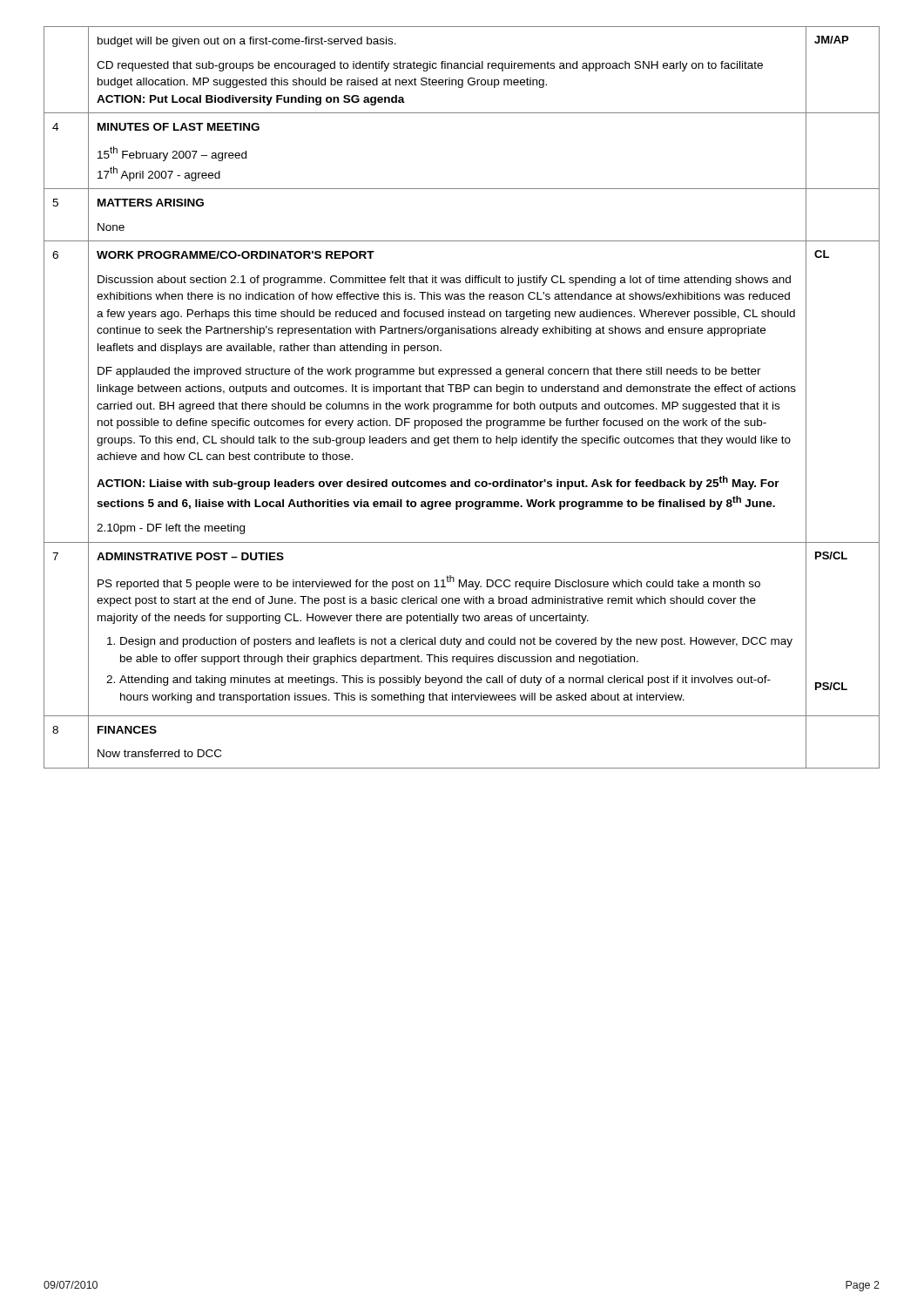Select the text block that reads "ADMINSTRATIVE POST – DUTIES PS reported"
The width and height of the screenshot is (924, 1307).
point(447,627)
